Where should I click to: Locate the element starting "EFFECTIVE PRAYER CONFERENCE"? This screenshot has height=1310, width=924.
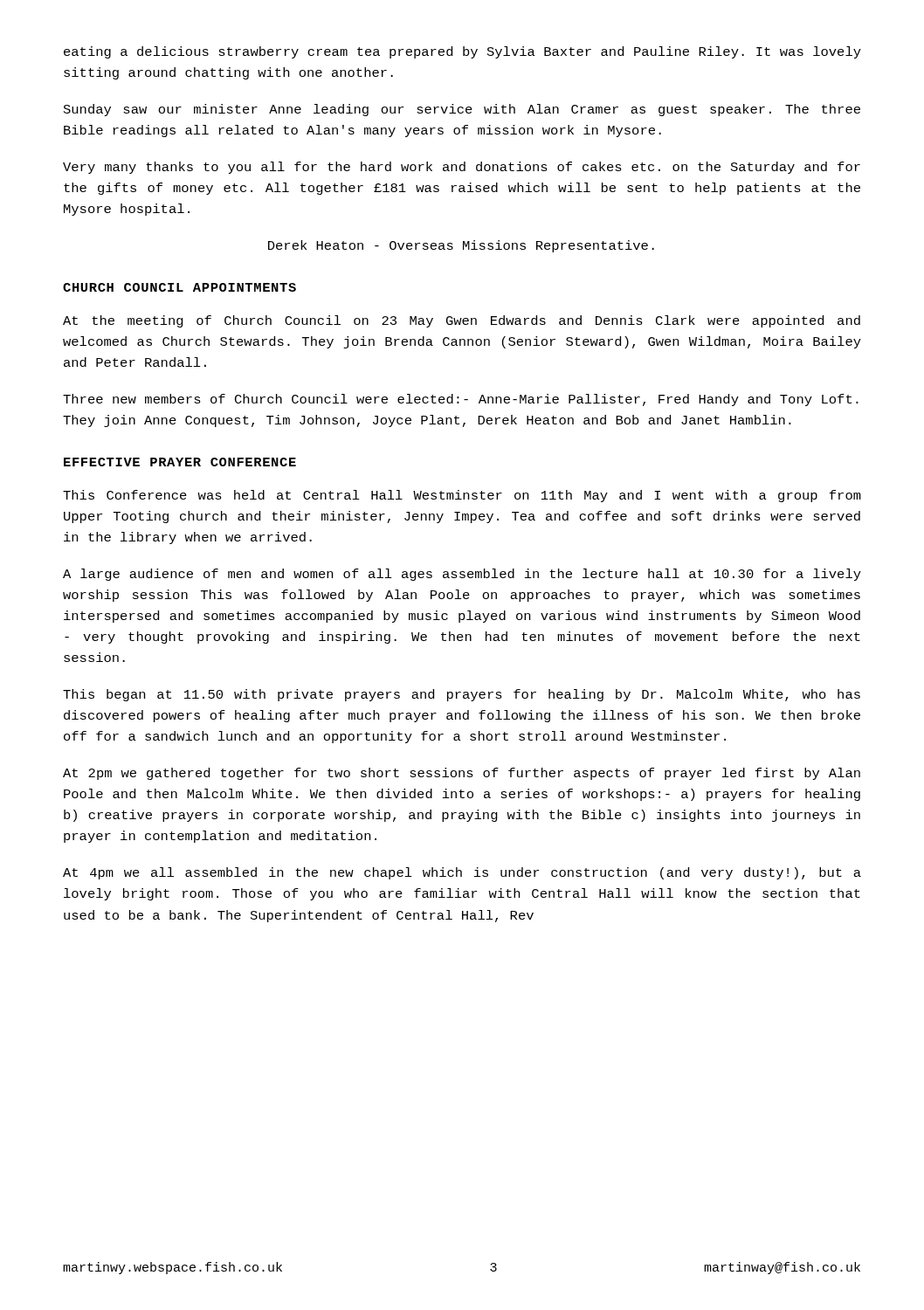coord(180,463)
